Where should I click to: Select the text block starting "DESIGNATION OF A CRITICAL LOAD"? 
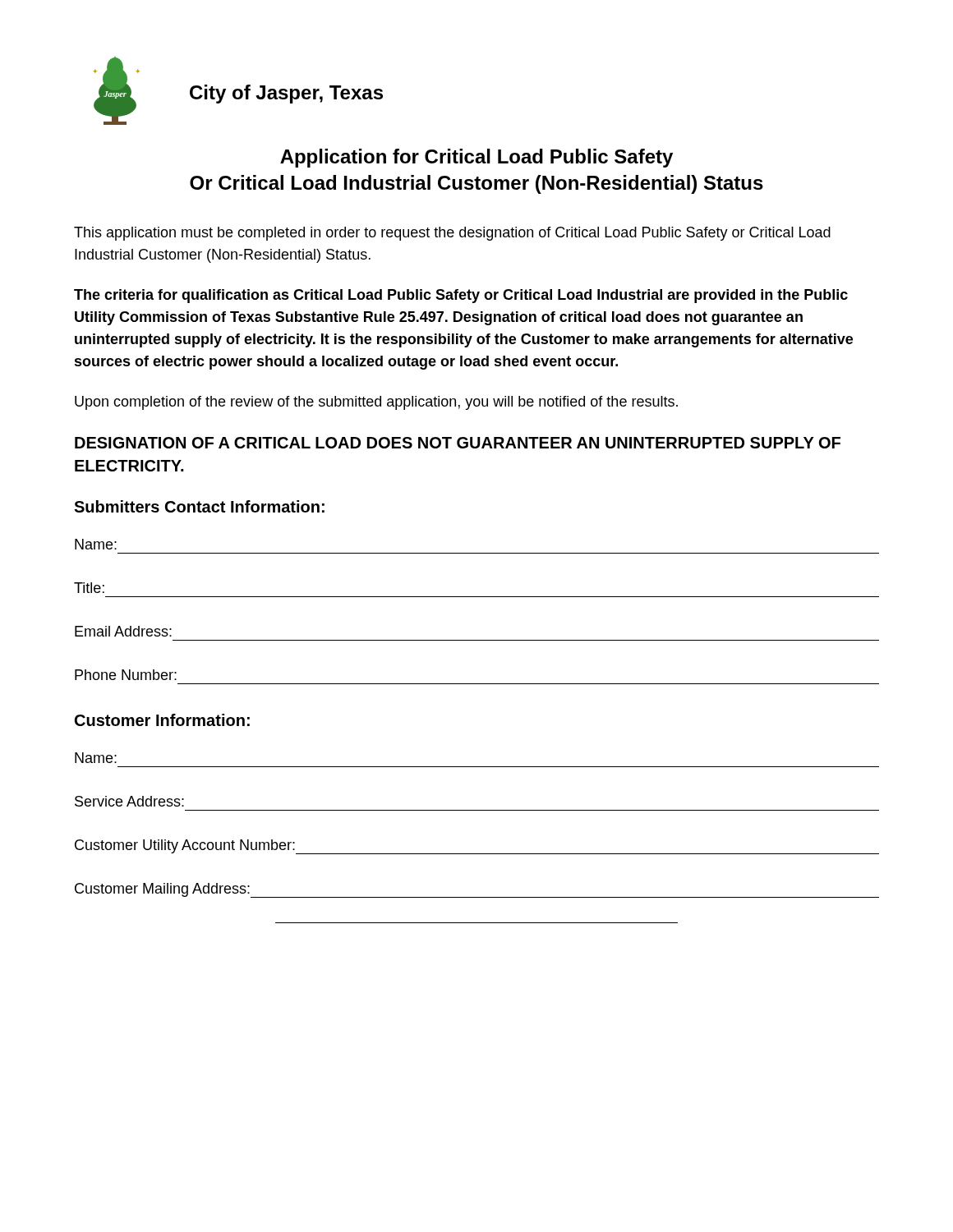pos(457,454)
